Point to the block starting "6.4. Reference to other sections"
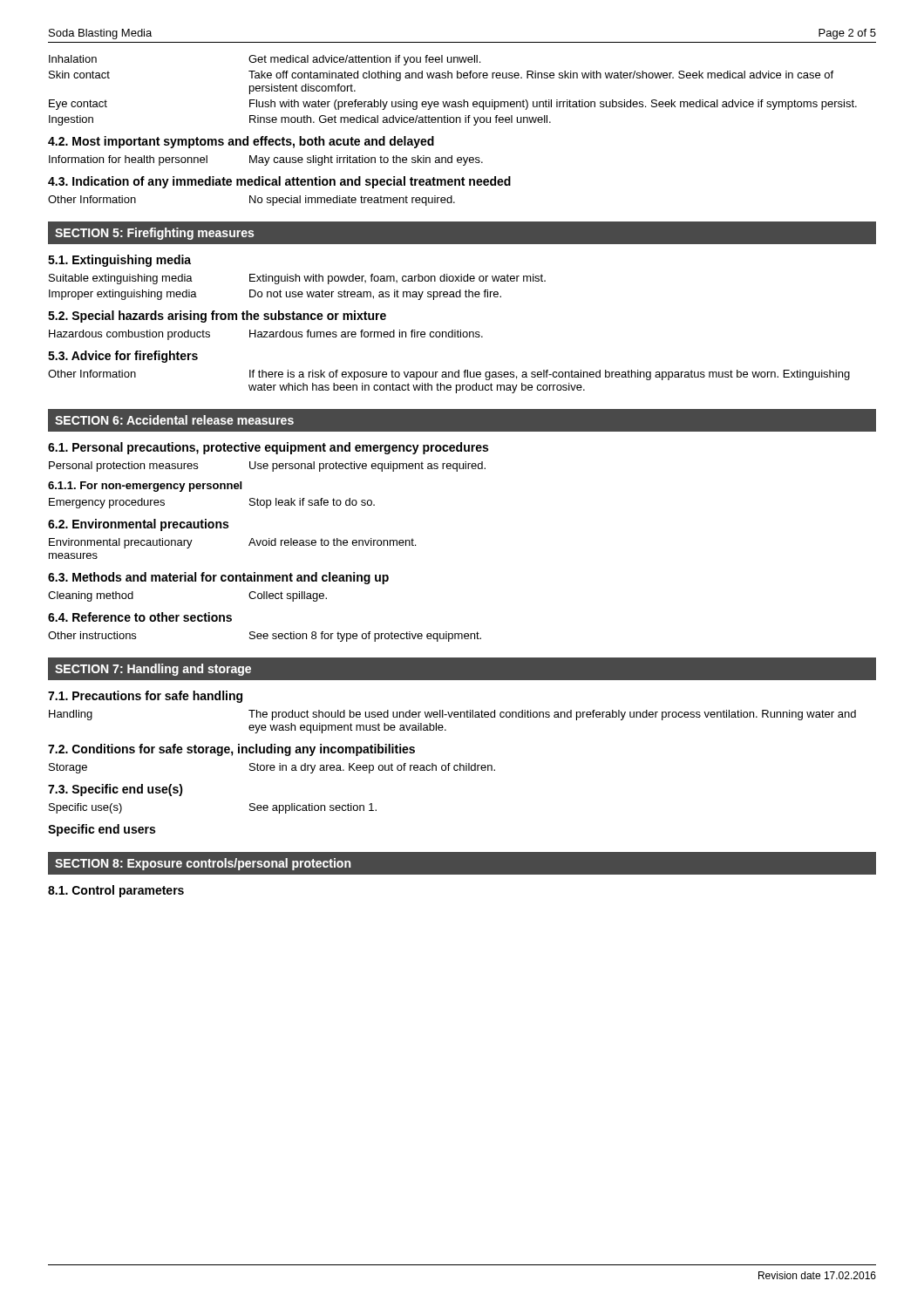This screenshot has height=1308, width=924. pos(140,617)
